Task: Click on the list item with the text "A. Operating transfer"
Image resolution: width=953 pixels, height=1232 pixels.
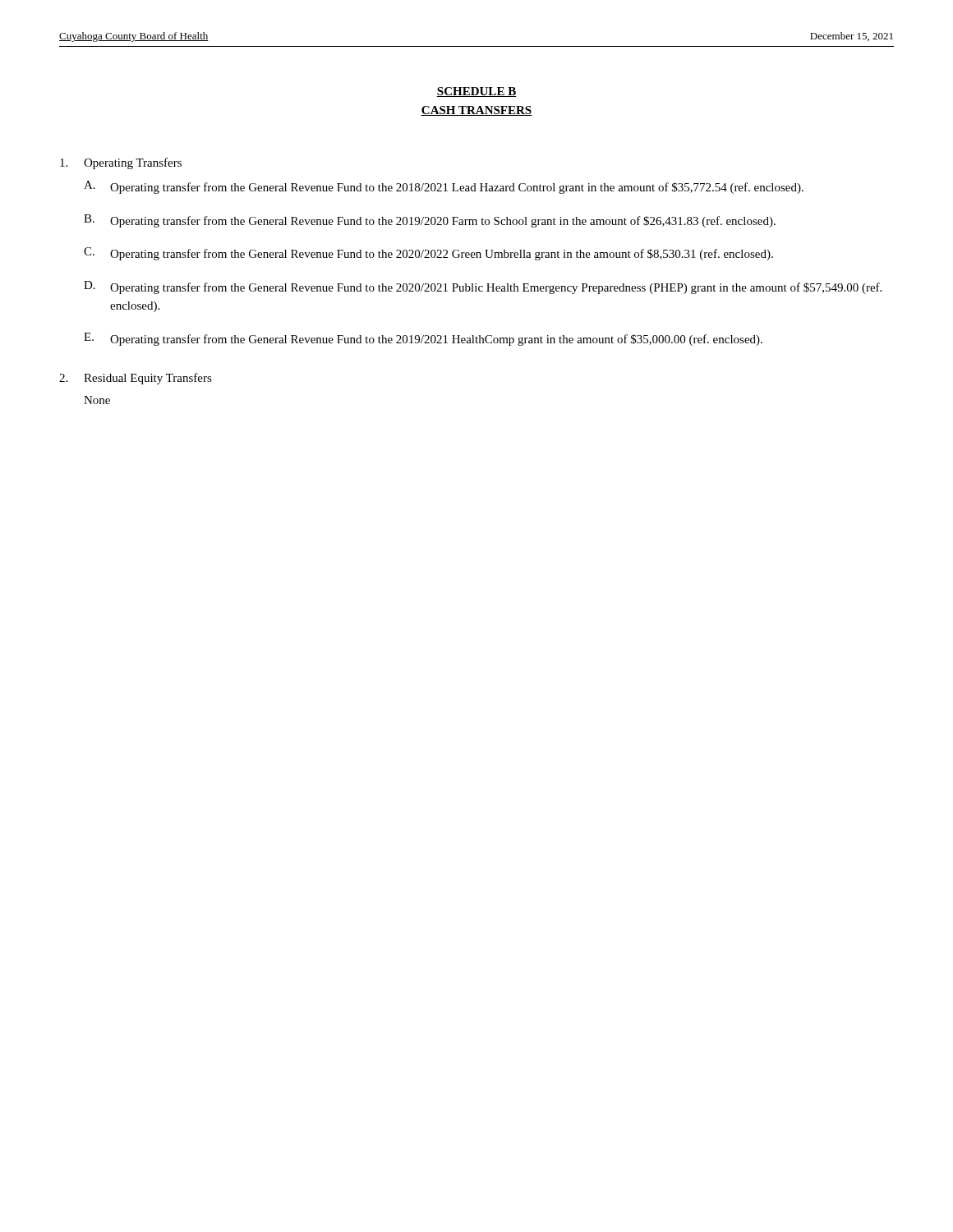Action: pyautogui.click(x=444, y=188)
